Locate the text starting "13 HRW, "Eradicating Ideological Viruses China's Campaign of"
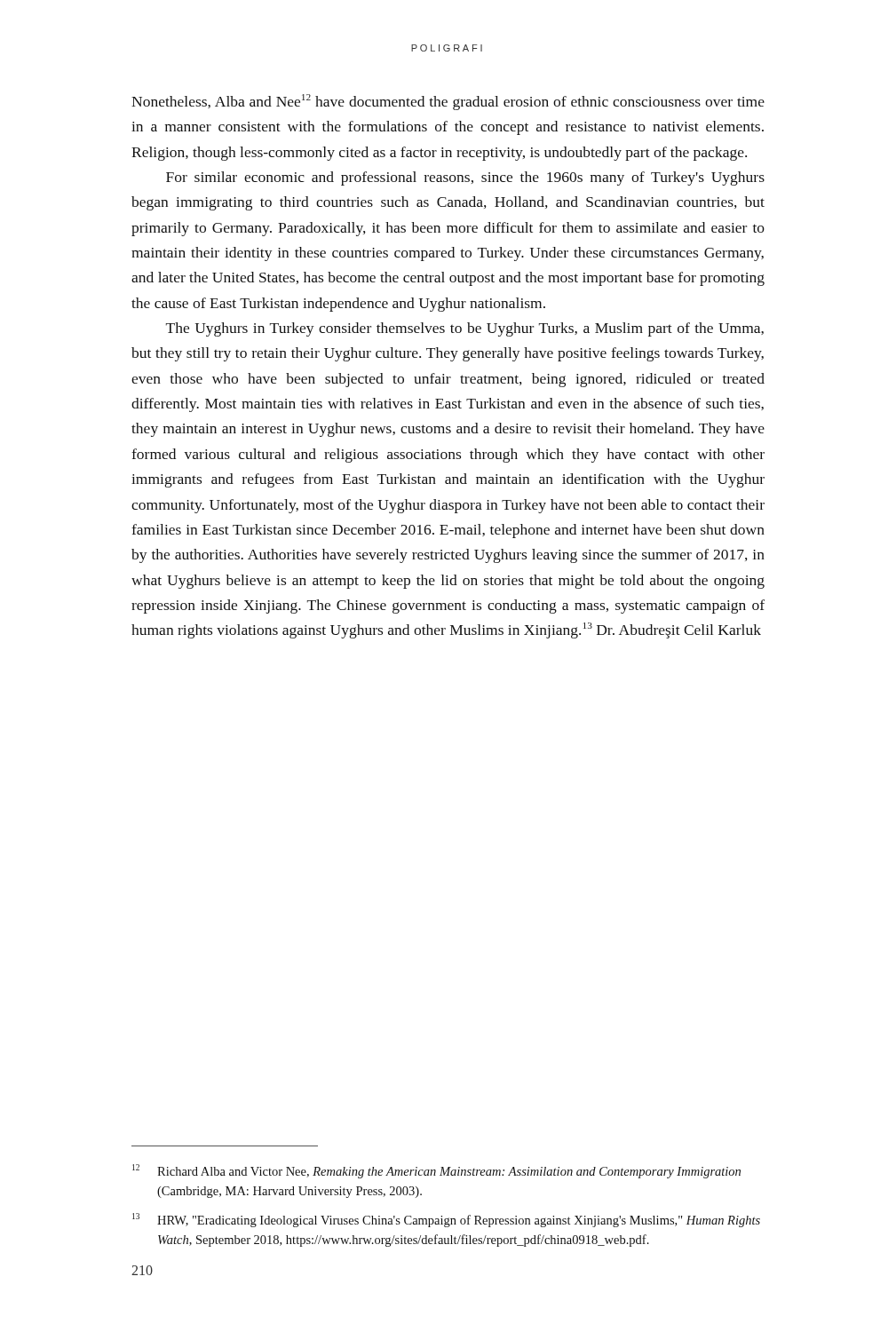 point(448,1230)
